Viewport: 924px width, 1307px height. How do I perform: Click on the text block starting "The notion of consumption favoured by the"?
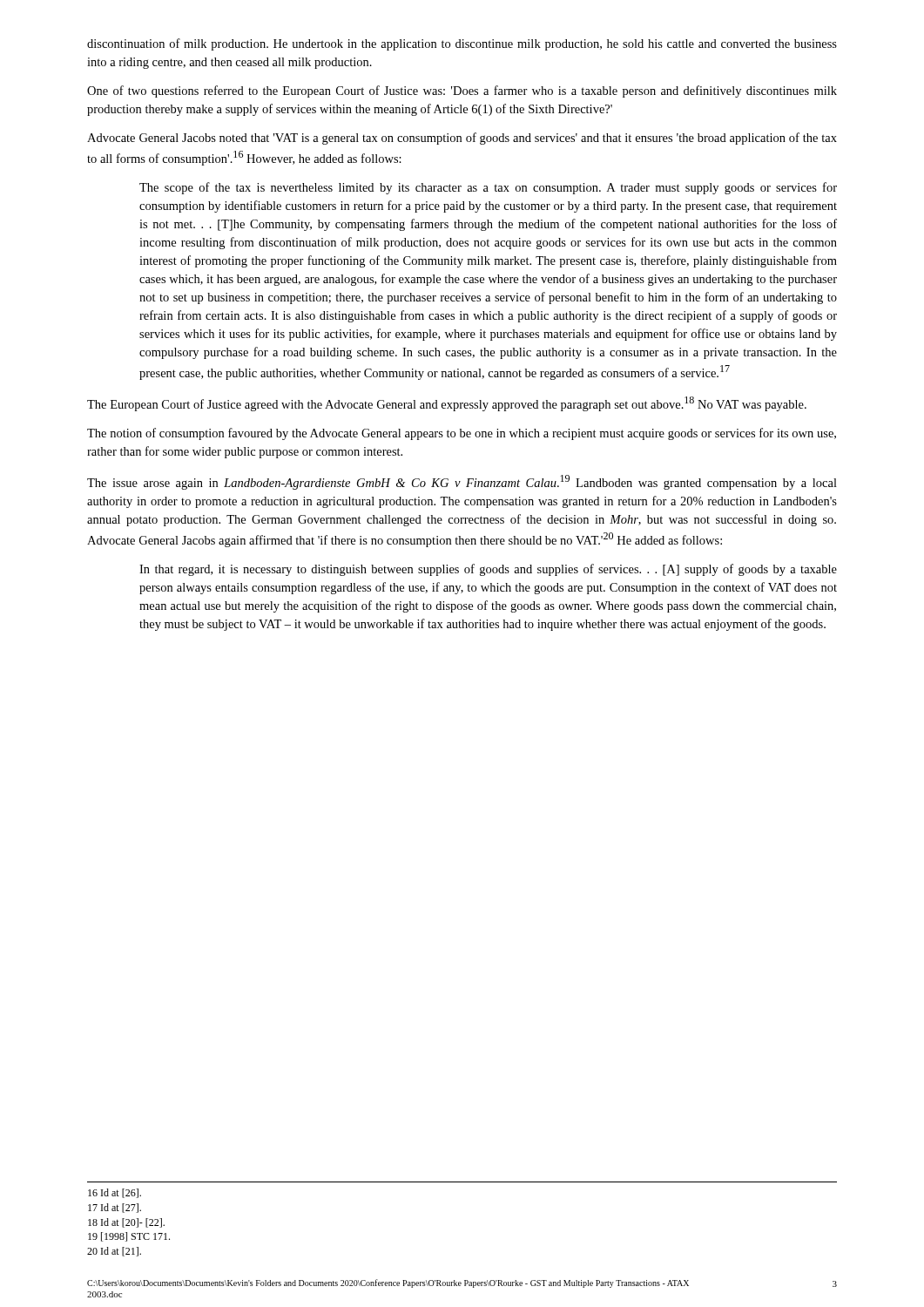[x=462, y=442]
